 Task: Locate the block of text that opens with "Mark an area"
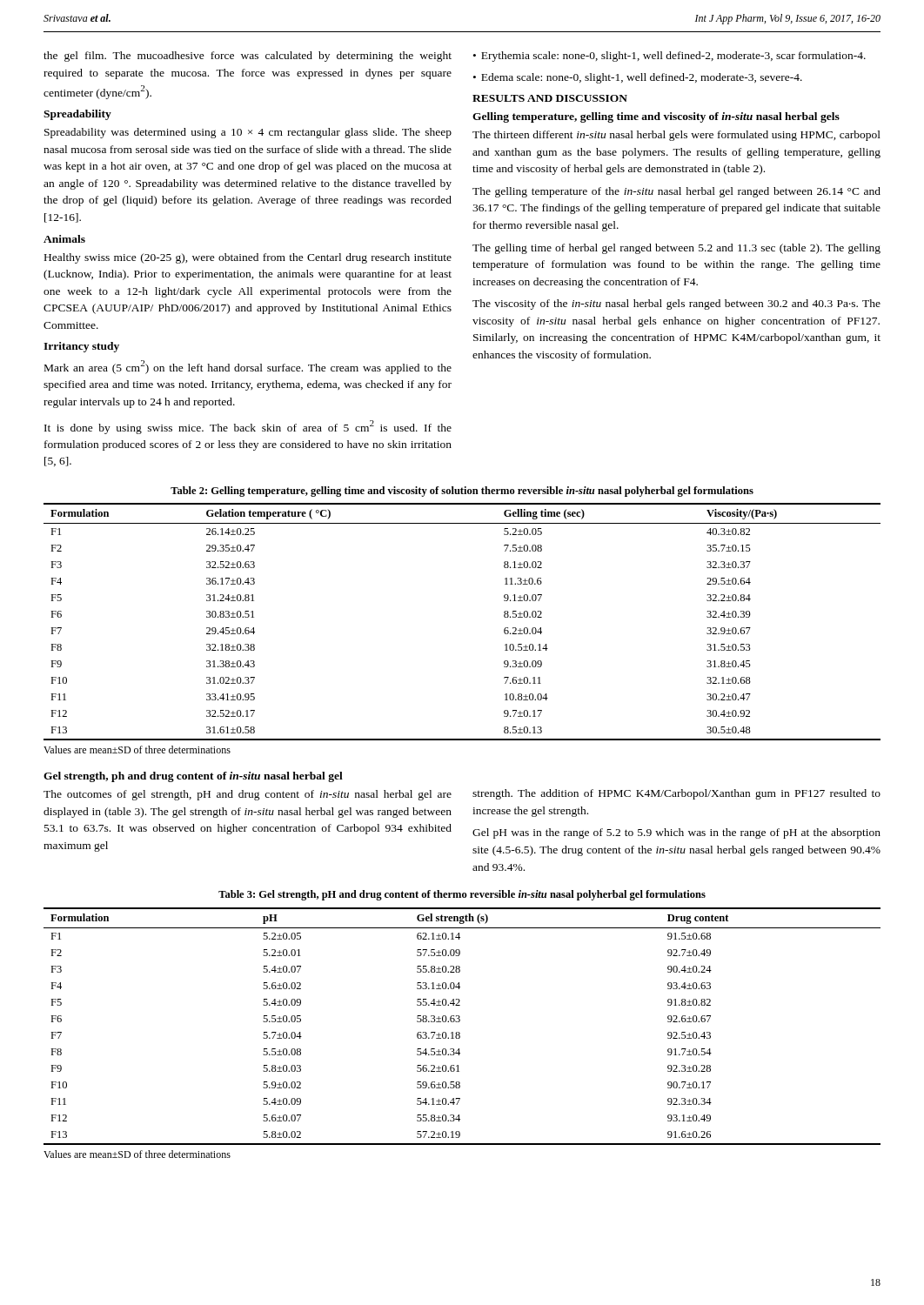(248, 383)
